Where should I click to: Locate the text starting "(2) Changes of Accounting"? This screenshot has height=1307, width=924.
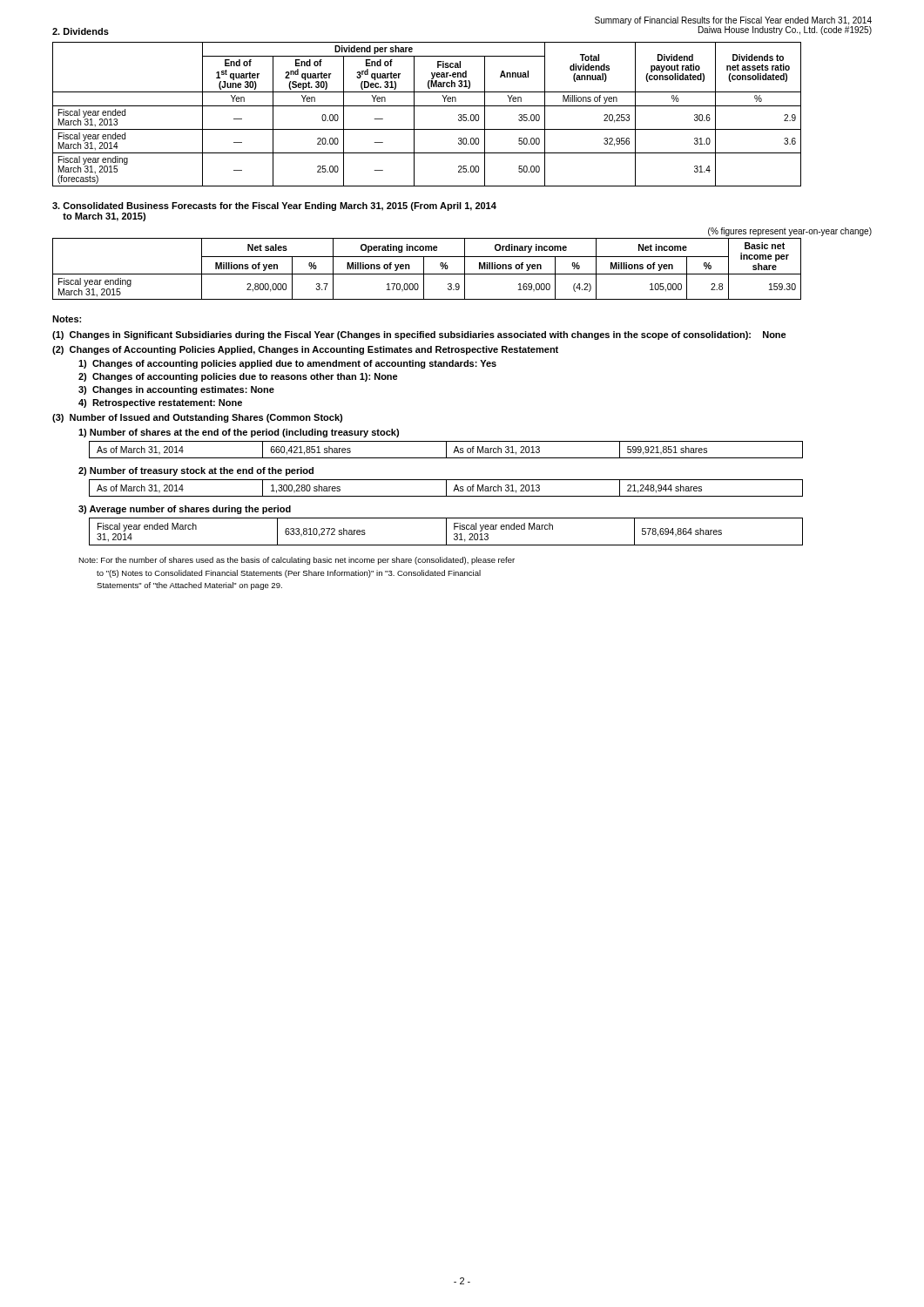305,350
